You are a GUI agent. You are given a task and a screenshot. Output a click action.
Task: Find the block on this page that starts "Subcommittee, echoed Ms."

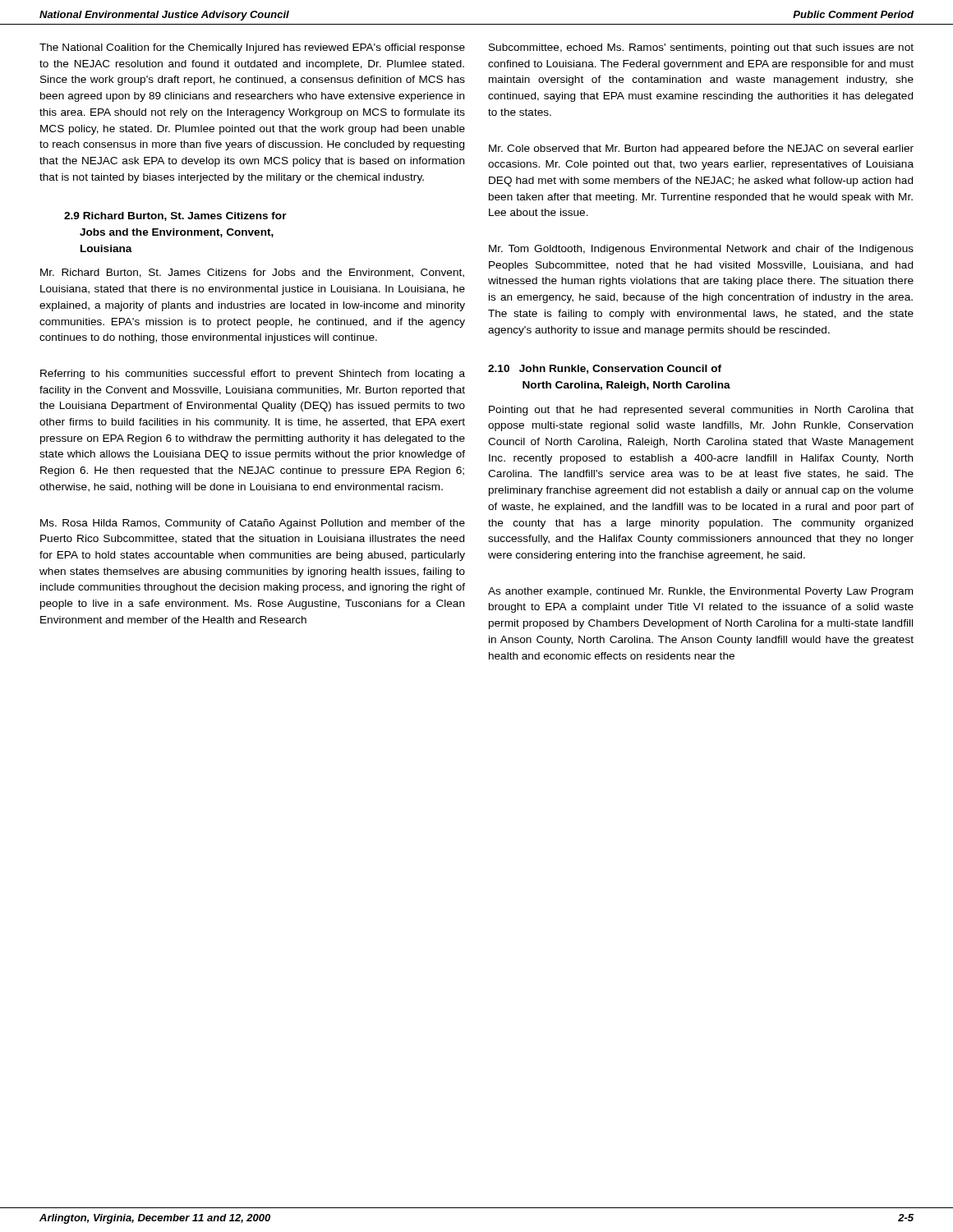coord(701,80)
